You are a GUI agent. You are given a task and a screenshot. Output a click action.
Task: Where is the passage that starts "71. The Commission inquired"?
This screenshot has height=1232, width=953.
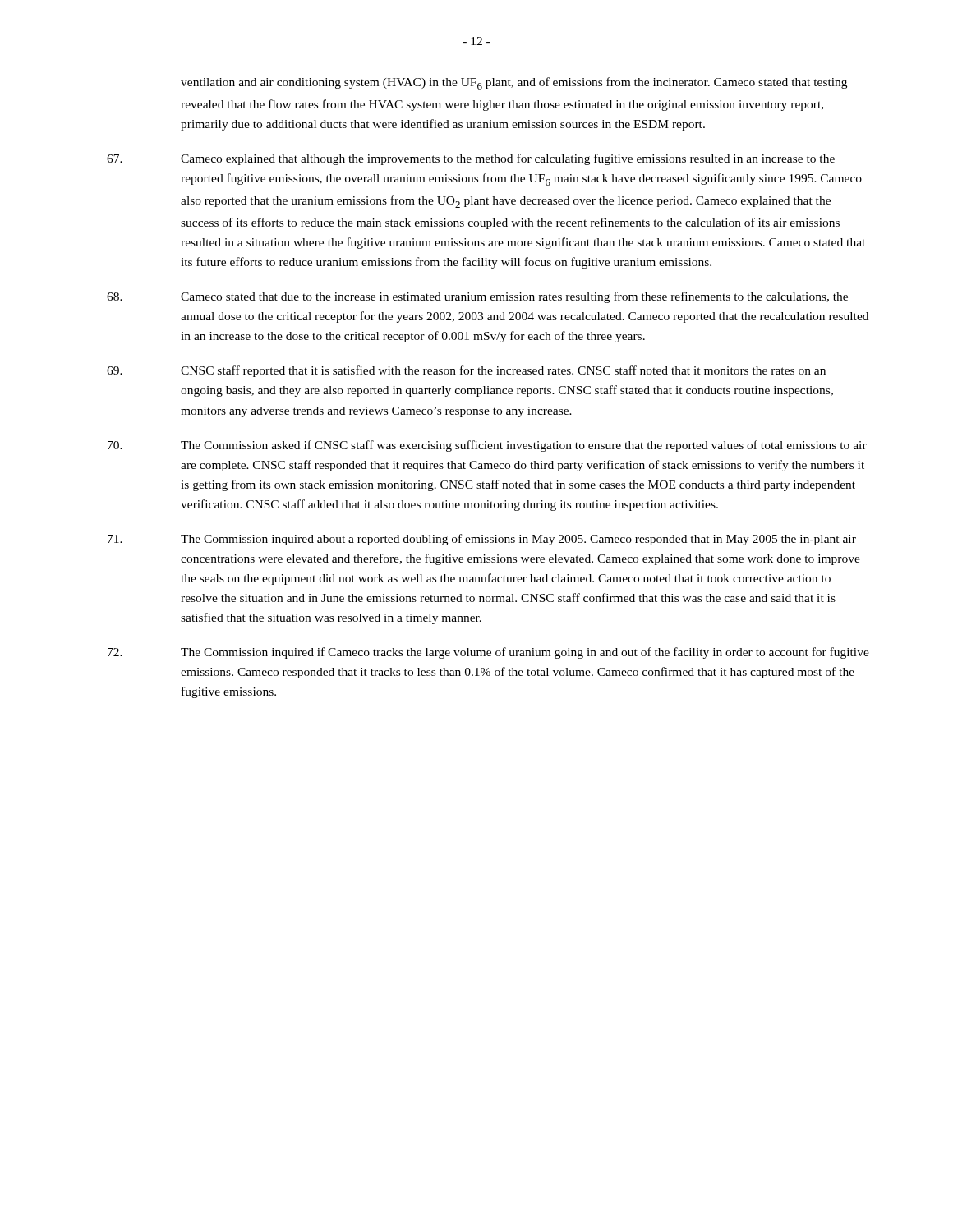click(489, 578)
